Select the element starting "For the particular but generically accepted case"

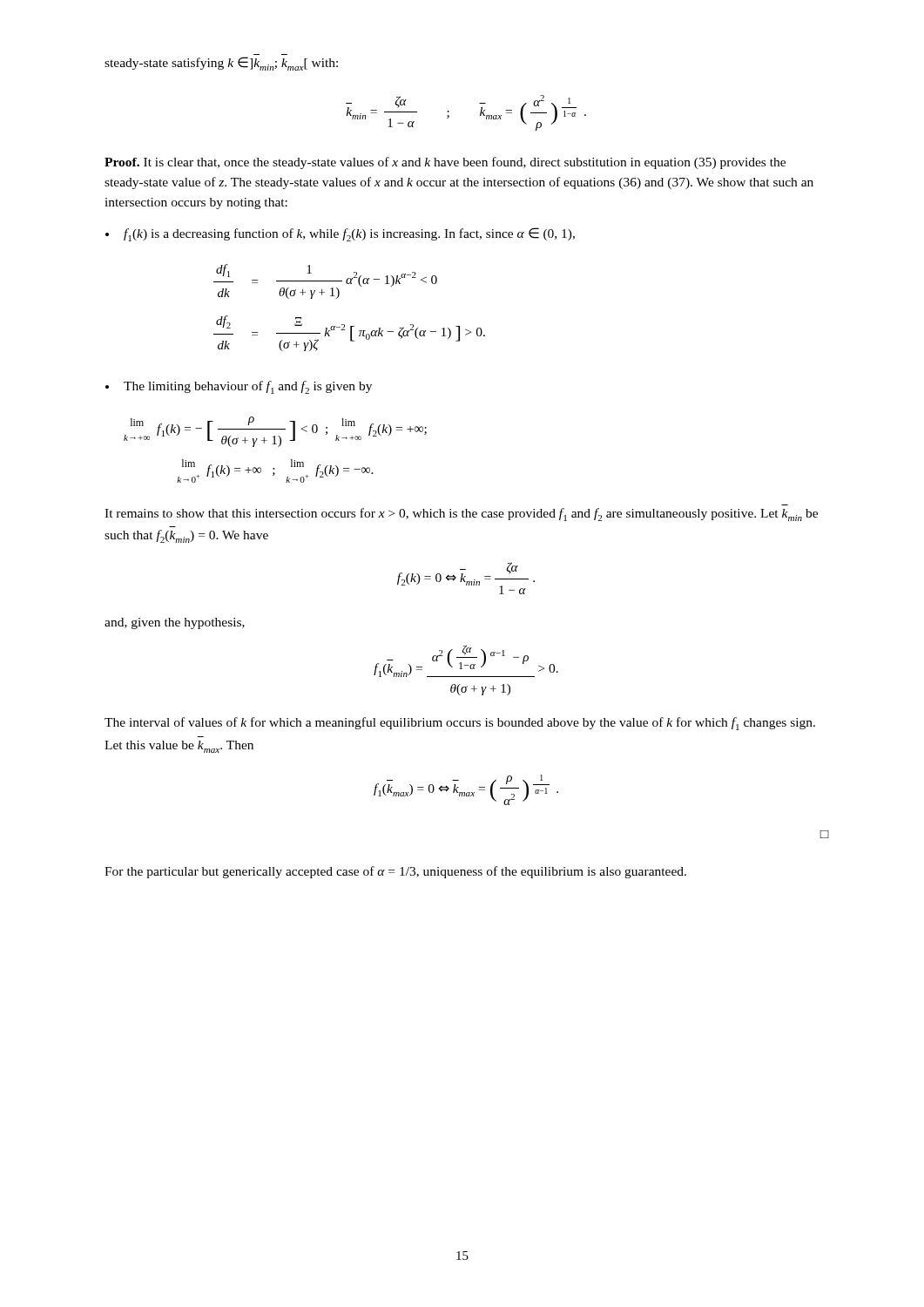(396, 871)
